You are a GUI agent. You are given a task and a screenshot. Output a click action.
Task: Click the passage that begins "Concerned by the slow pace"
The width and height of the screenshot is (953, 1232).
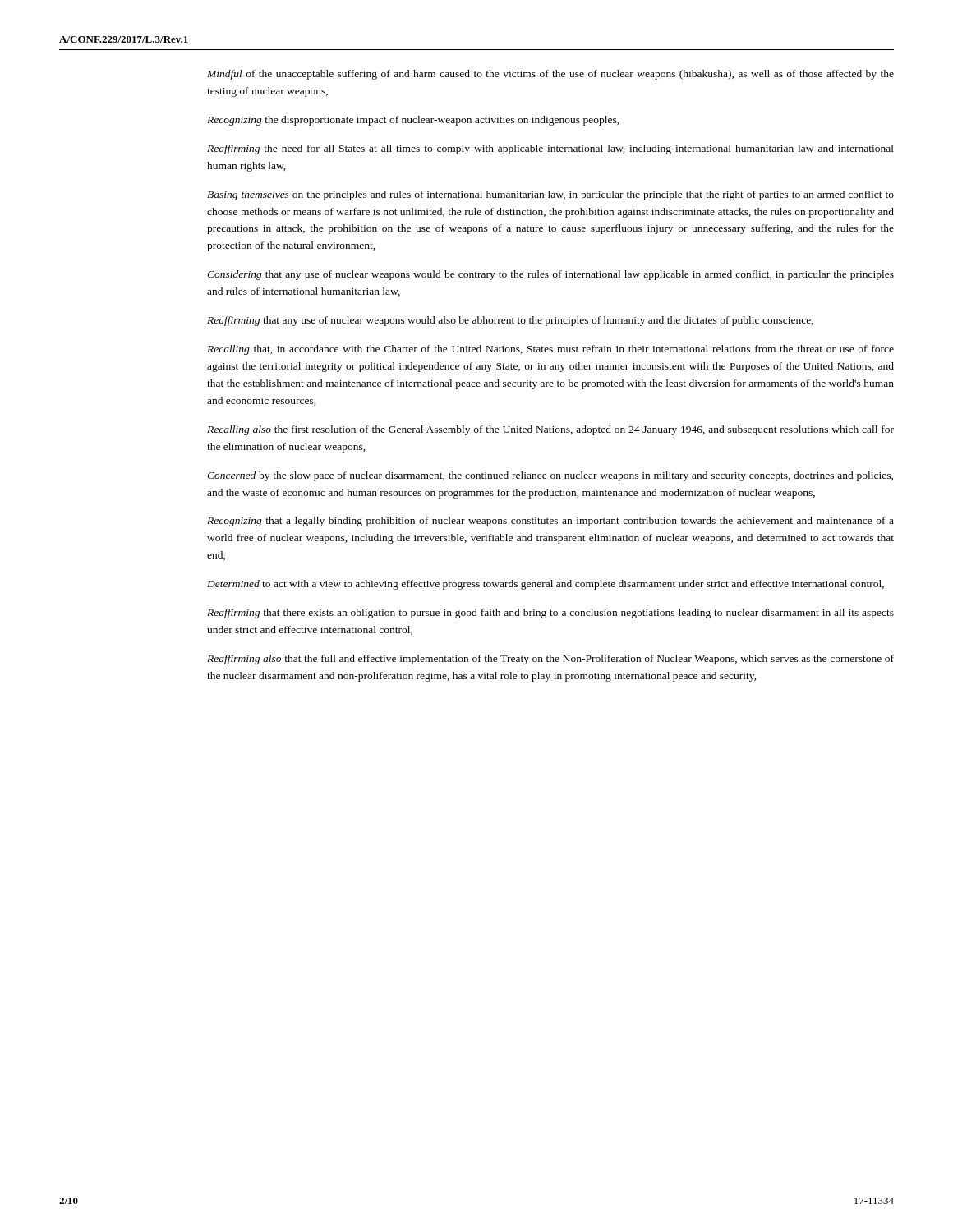(550, 483)
